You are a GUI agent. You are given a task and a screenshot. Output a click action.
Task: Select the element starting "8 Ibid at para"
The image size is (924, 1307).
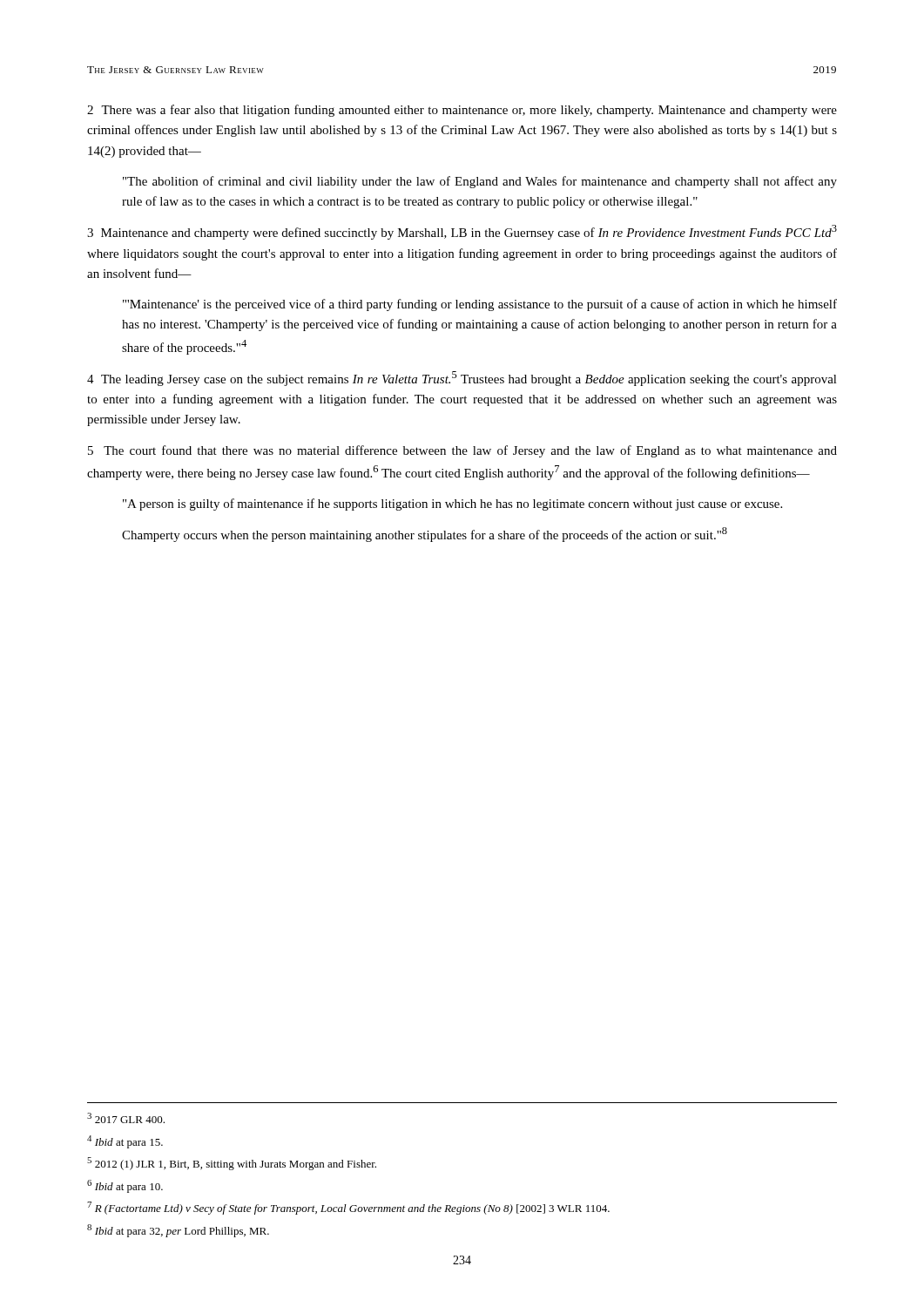tap(178, 1231)
